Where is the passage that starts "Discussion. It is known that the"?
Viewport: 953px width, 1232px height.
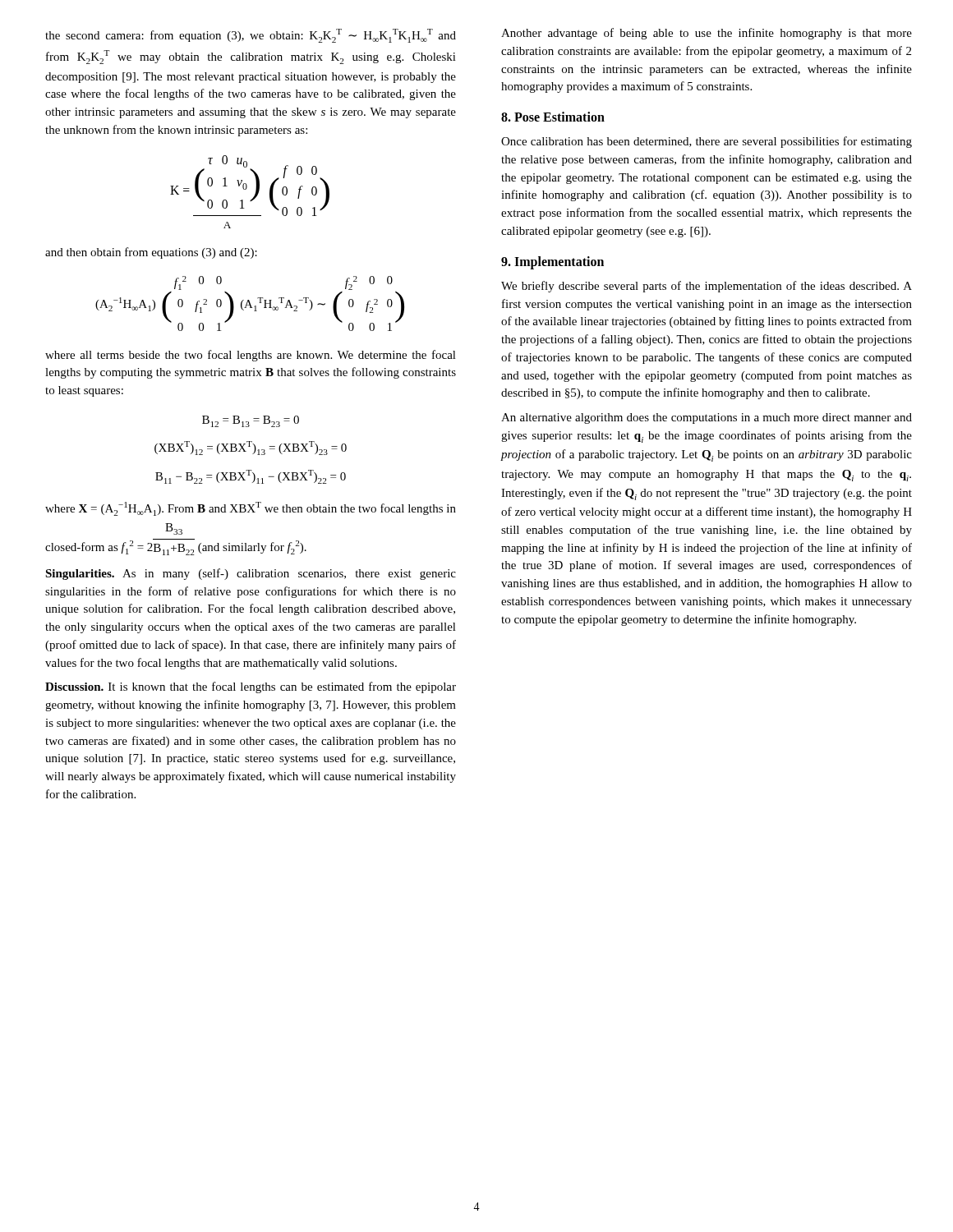pos(251,741)
